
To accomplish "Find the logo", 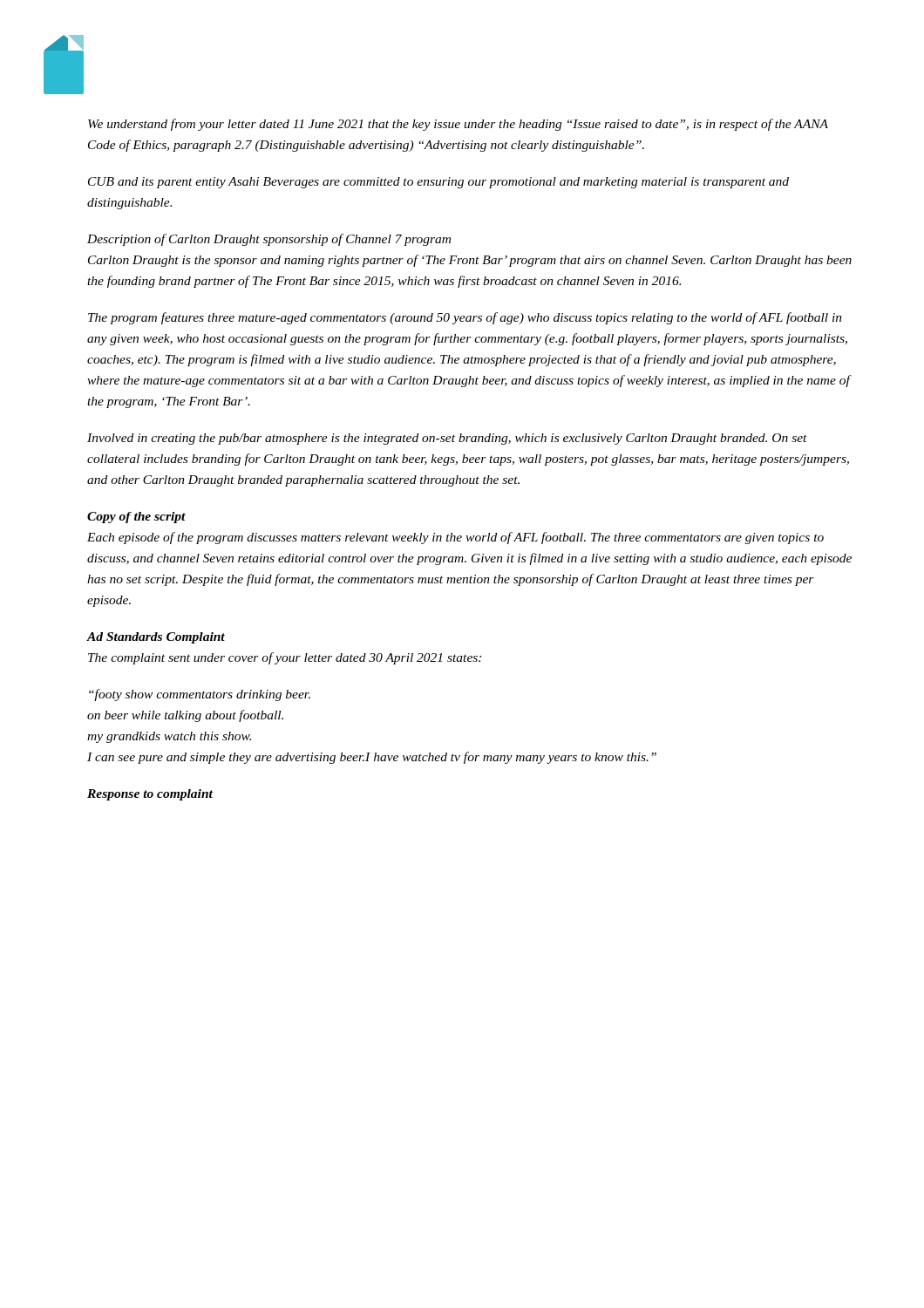I will click(69, 66).
